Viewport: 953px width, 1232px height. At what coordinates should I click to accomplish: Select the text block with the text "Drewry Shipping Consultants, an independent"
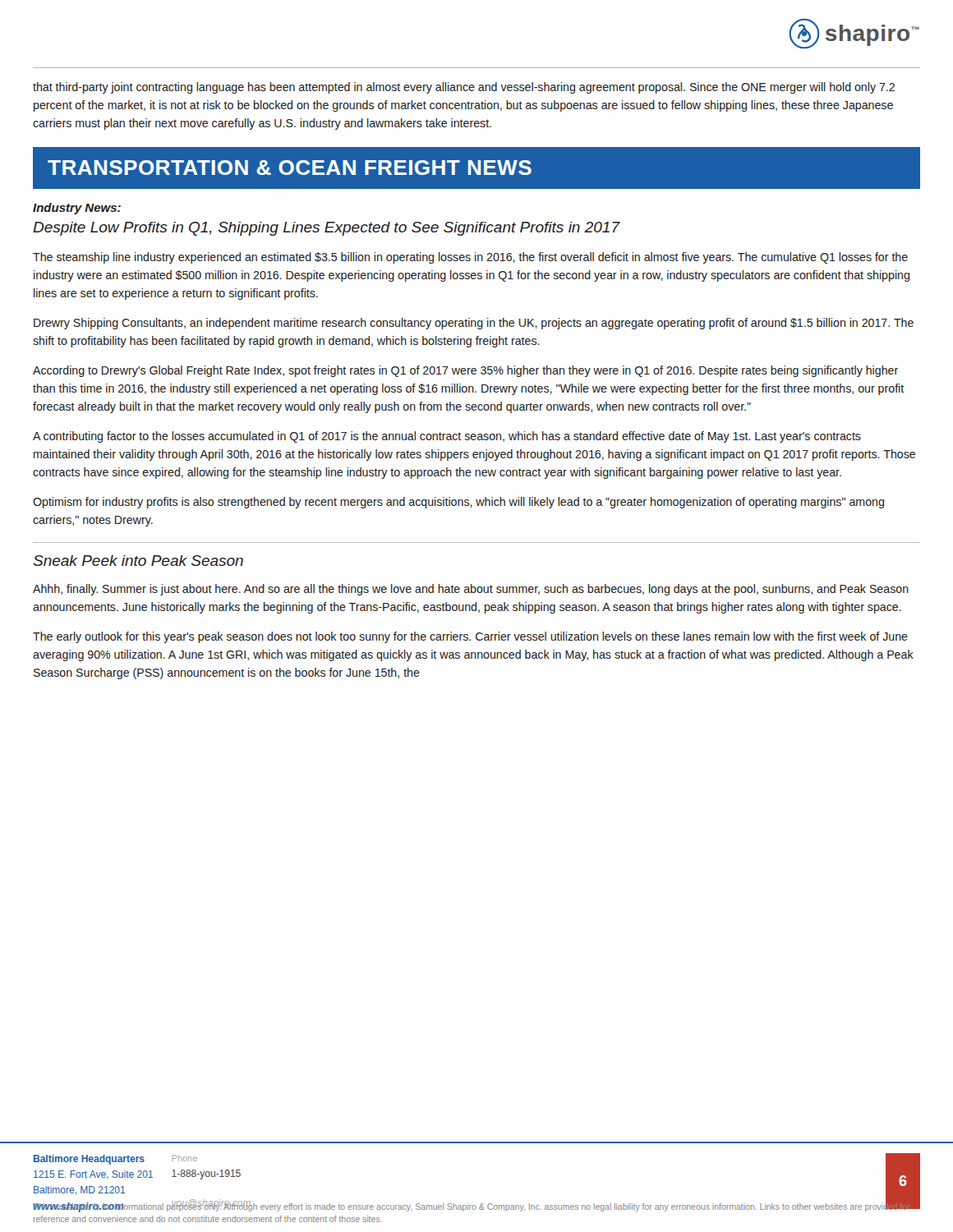click(473, 332)
